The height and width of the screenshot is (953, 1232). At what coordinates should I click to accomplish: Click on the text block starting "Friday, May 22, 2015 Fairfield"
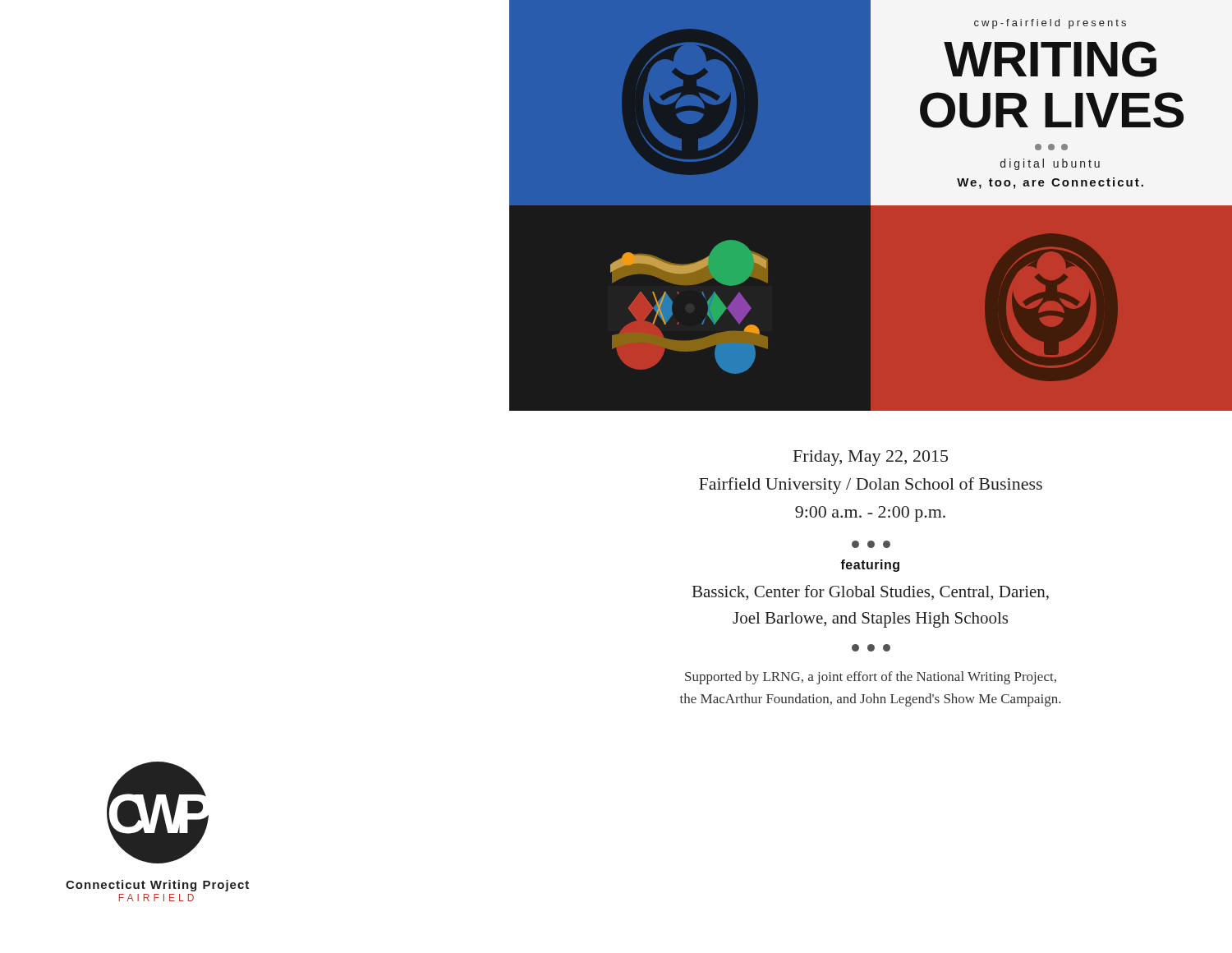click(x=871, y=484)
